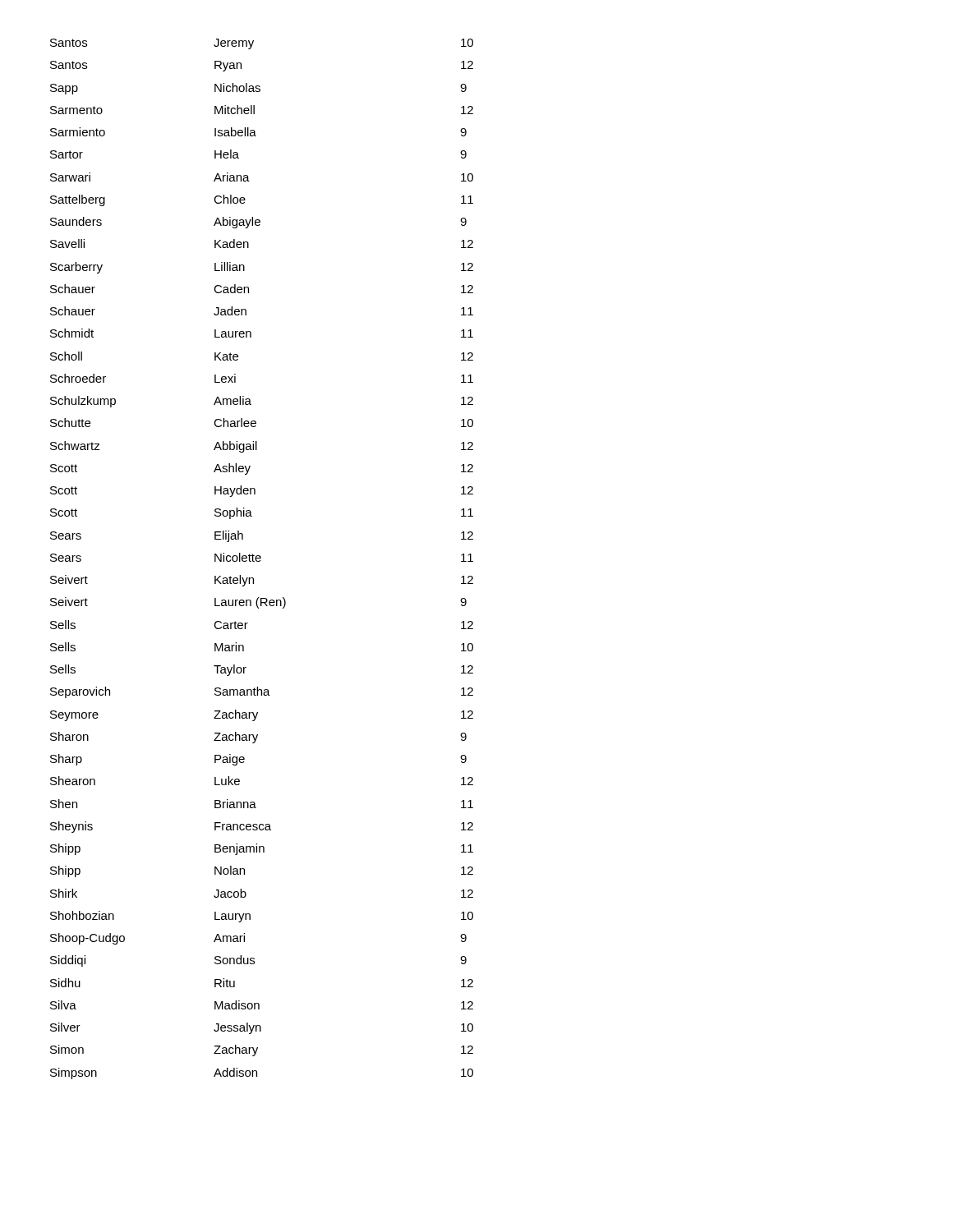Find the list item that reads "Shohbozian Lauryn 10"

(x=80, y=916)
